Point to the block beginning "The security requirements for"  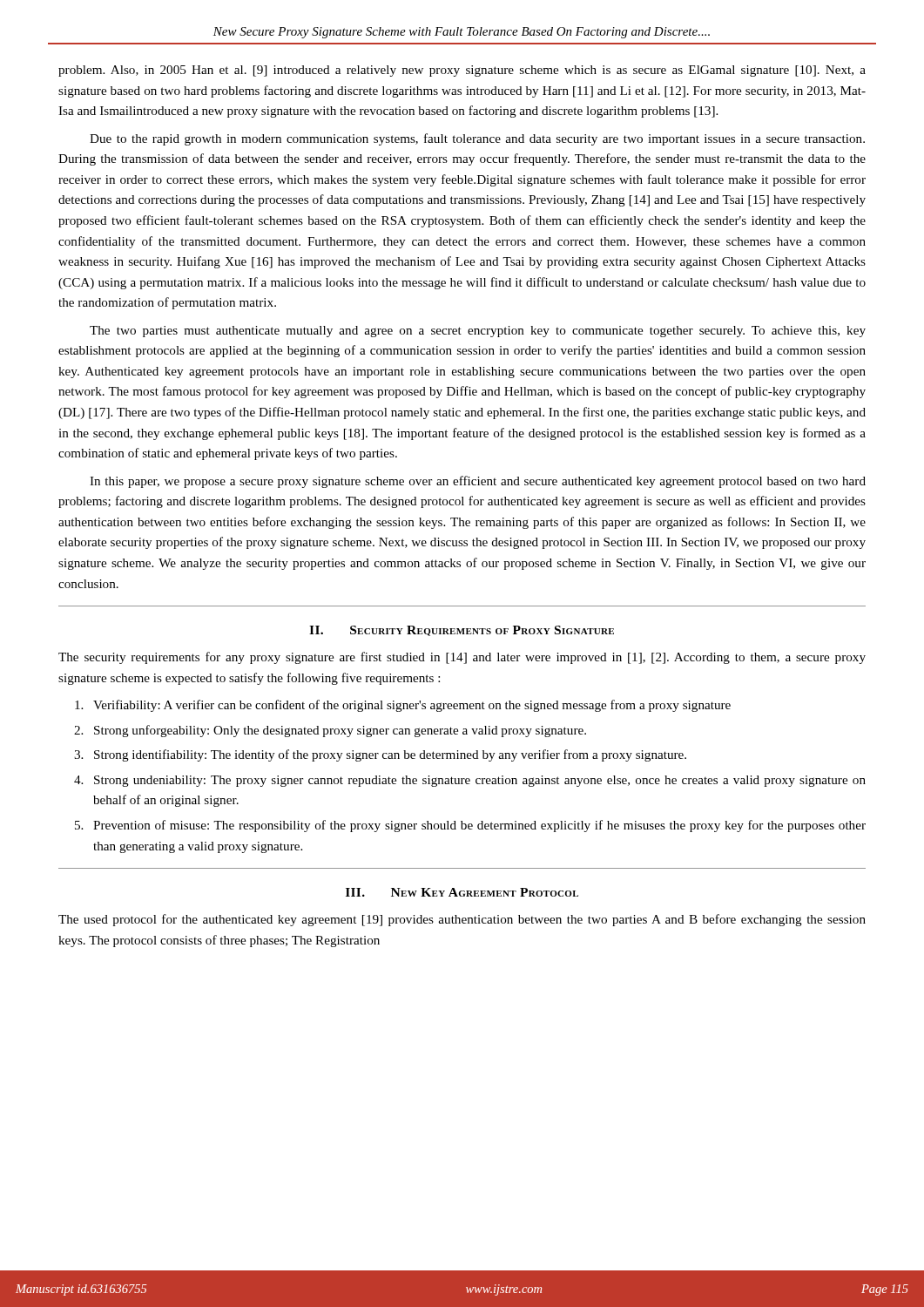[x=462, y=667]
